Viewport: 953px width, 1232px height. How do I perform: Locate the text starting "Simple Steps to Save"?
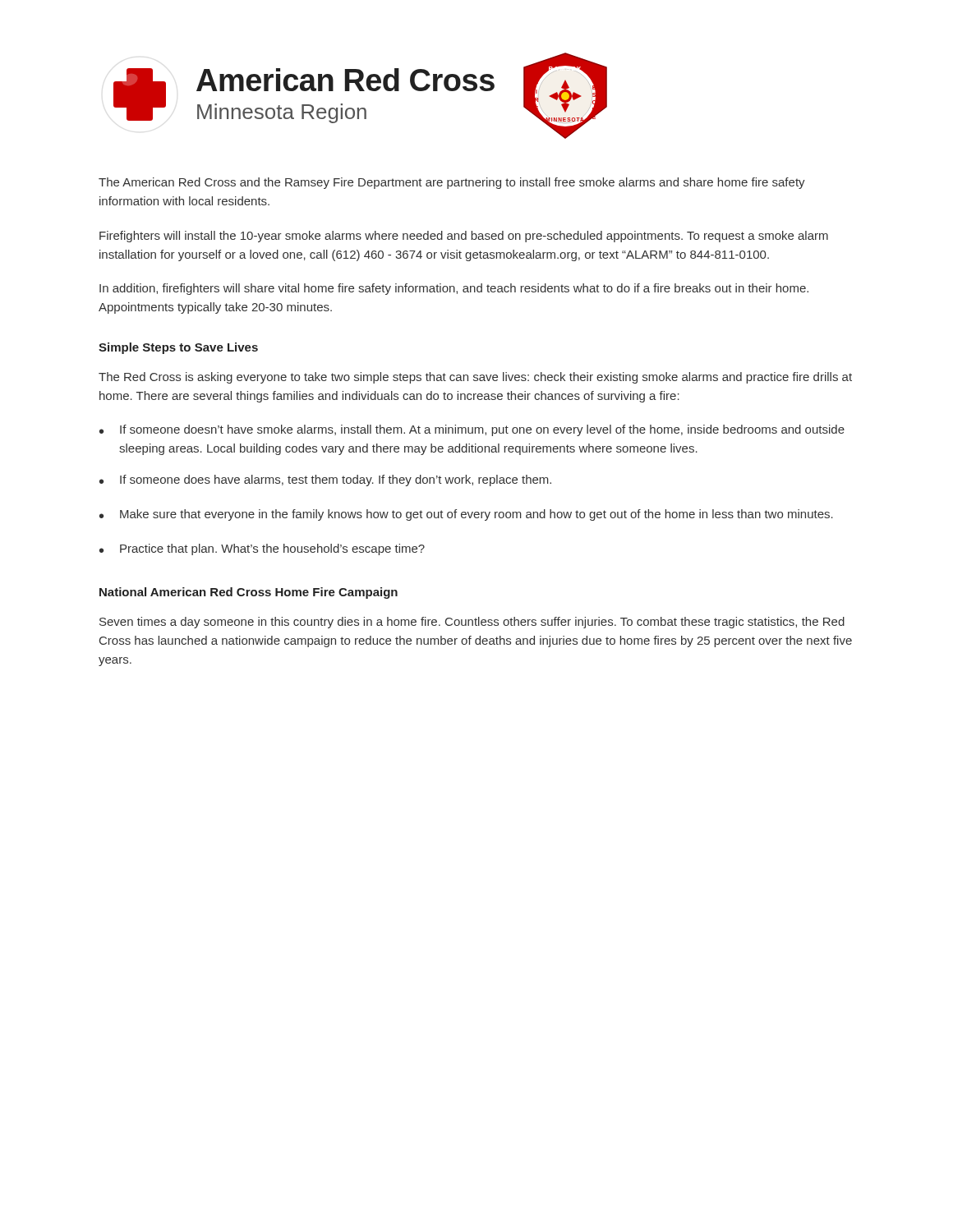coord(178,347)
